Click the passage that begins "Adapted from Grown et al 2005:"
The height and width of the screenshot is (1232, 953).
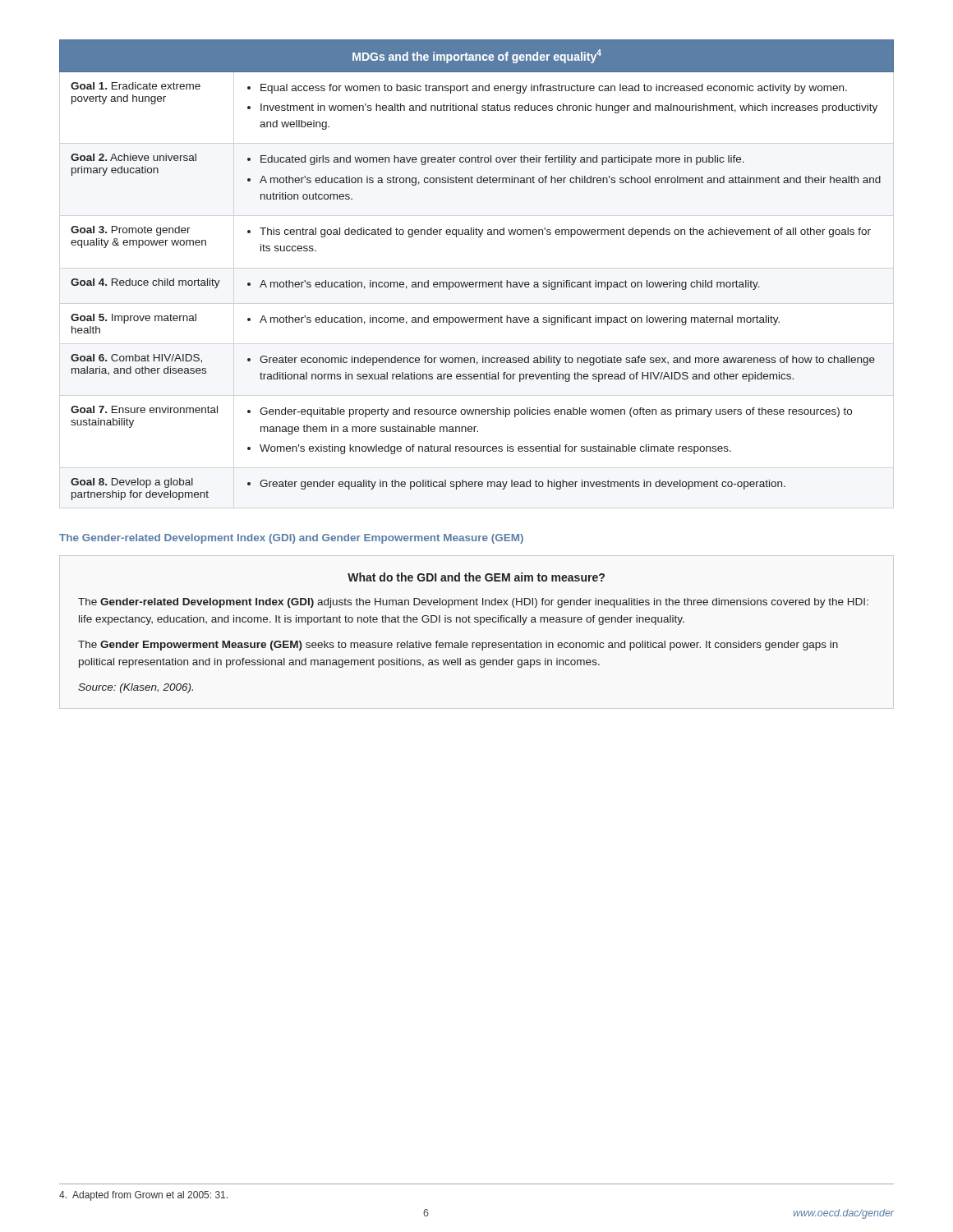click(476, 1195)
